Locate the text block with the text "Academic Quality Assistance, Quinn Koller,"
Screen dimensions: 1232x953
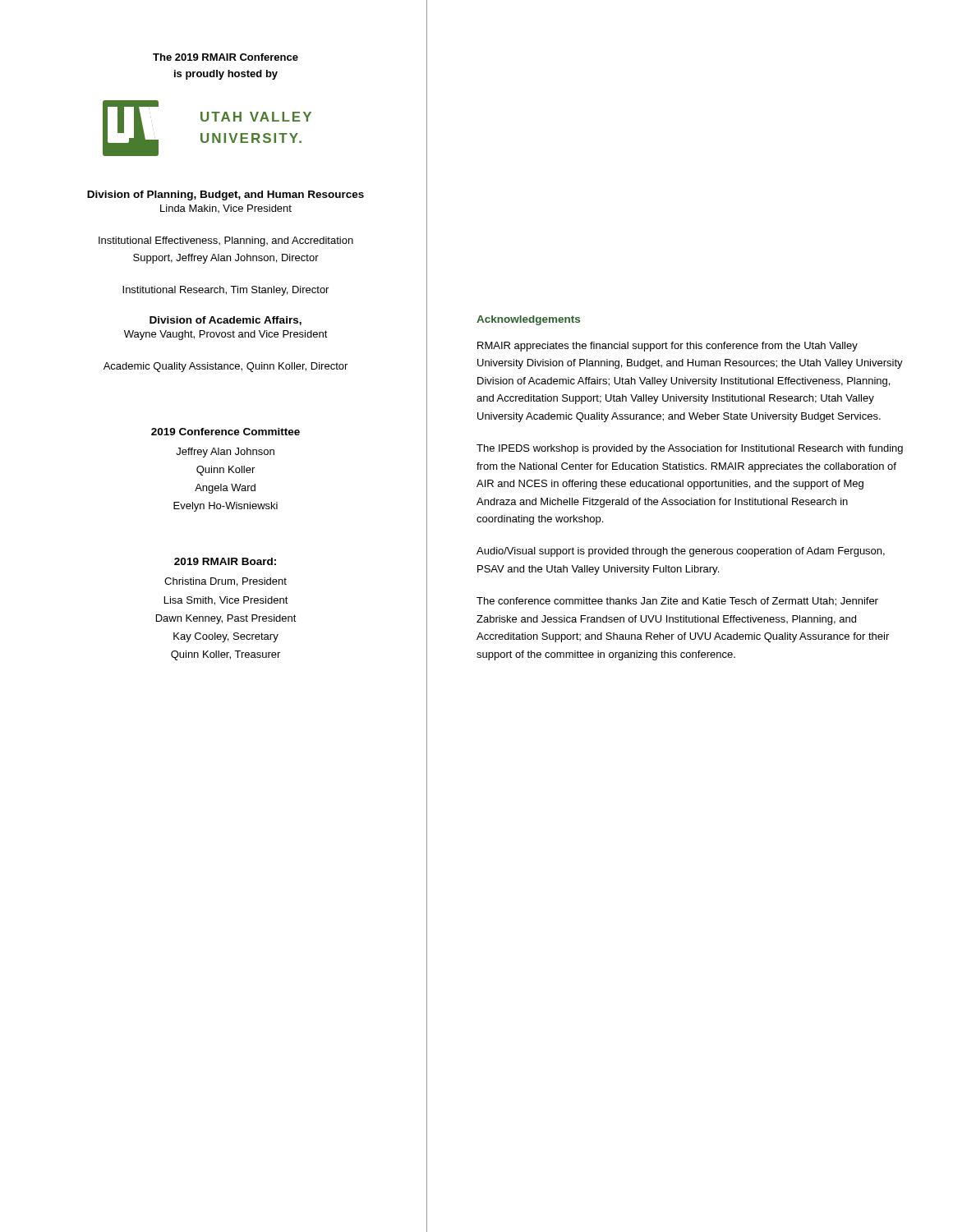pos(226,366)
